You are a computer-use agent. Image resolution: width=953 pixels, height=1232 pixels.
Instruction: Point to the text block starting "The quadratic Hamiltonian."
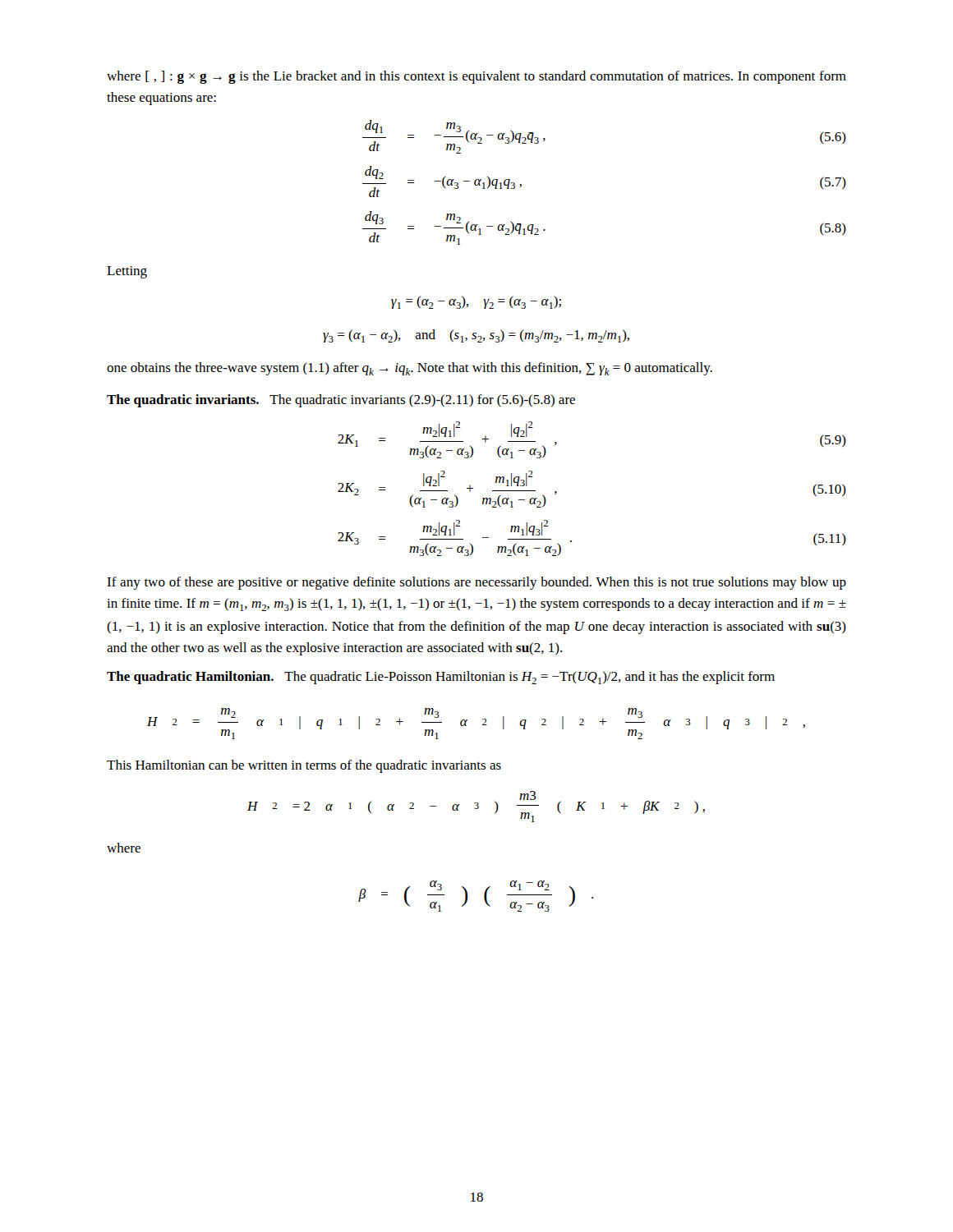tap(476, 678)
